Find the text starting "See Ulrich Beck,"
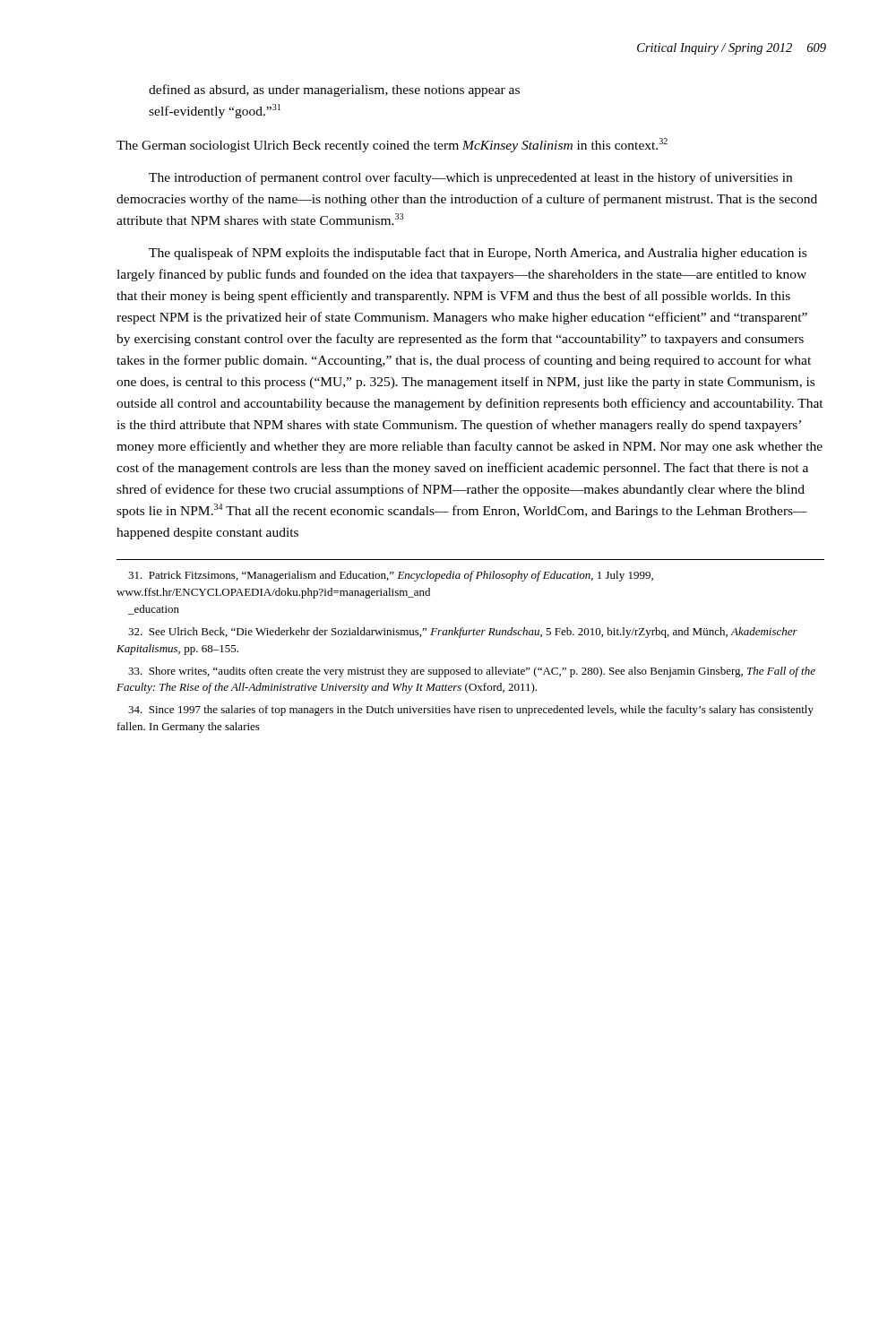 tap(457, 640)
